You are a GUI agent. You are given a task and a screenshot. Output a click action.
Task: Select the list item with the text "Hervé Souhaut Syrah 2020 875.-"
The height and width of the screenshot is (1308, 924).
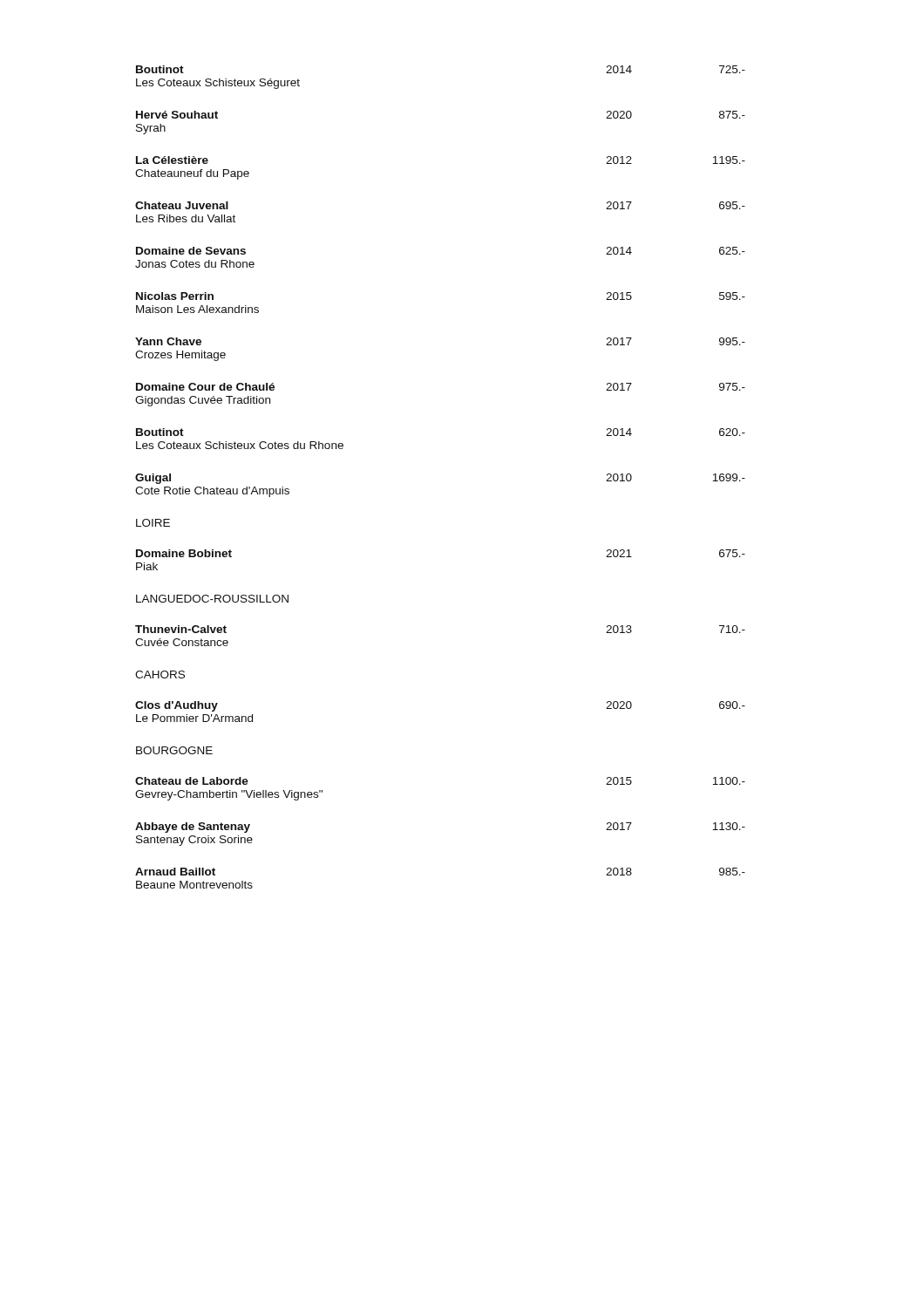tap(178, 116)
